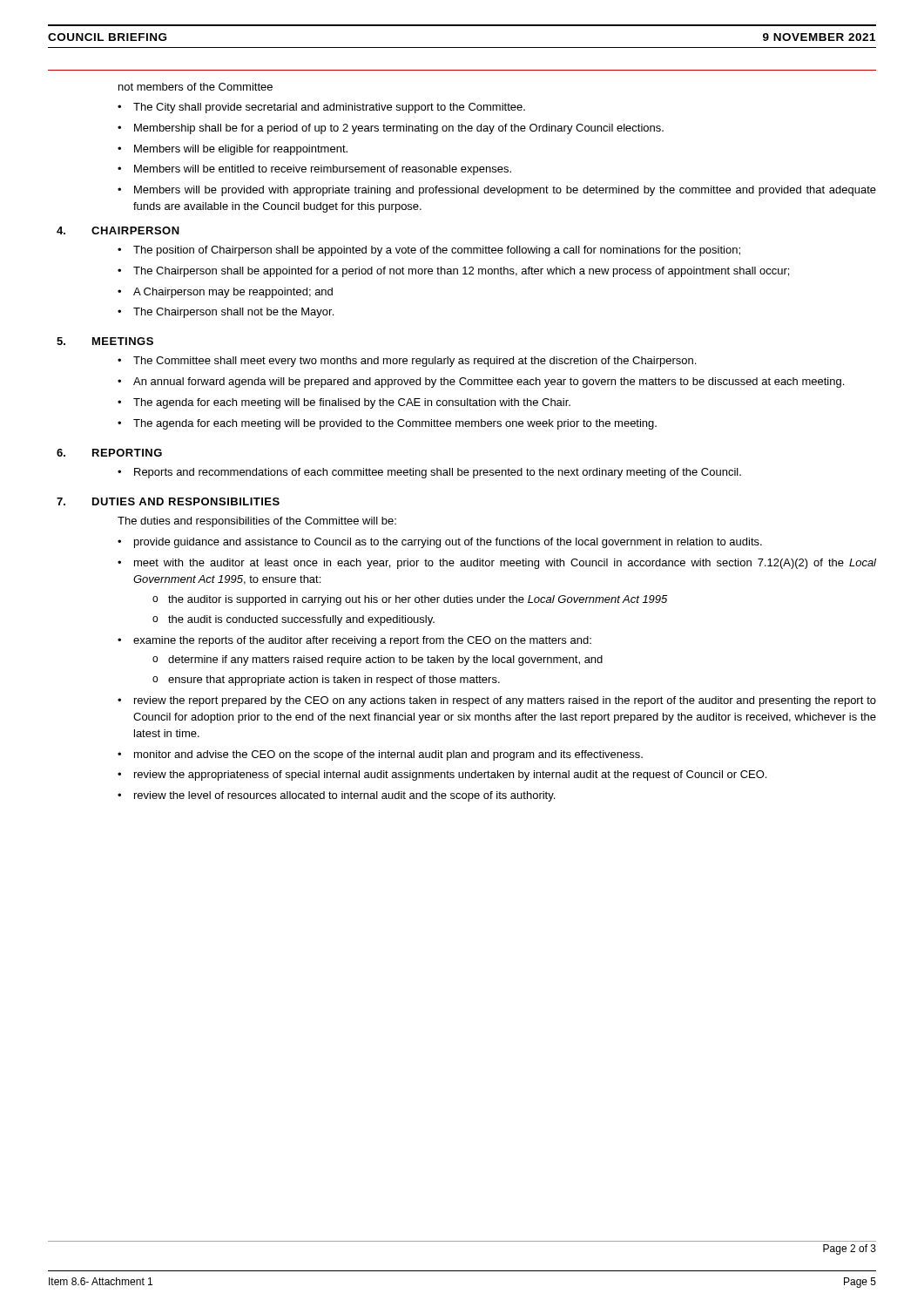Image resolution: width=924 pixels, height=1307 pixels.
Task: Find the block on this page that starts "Members will be provided with appropriate training"
Action: click(505, 198)
